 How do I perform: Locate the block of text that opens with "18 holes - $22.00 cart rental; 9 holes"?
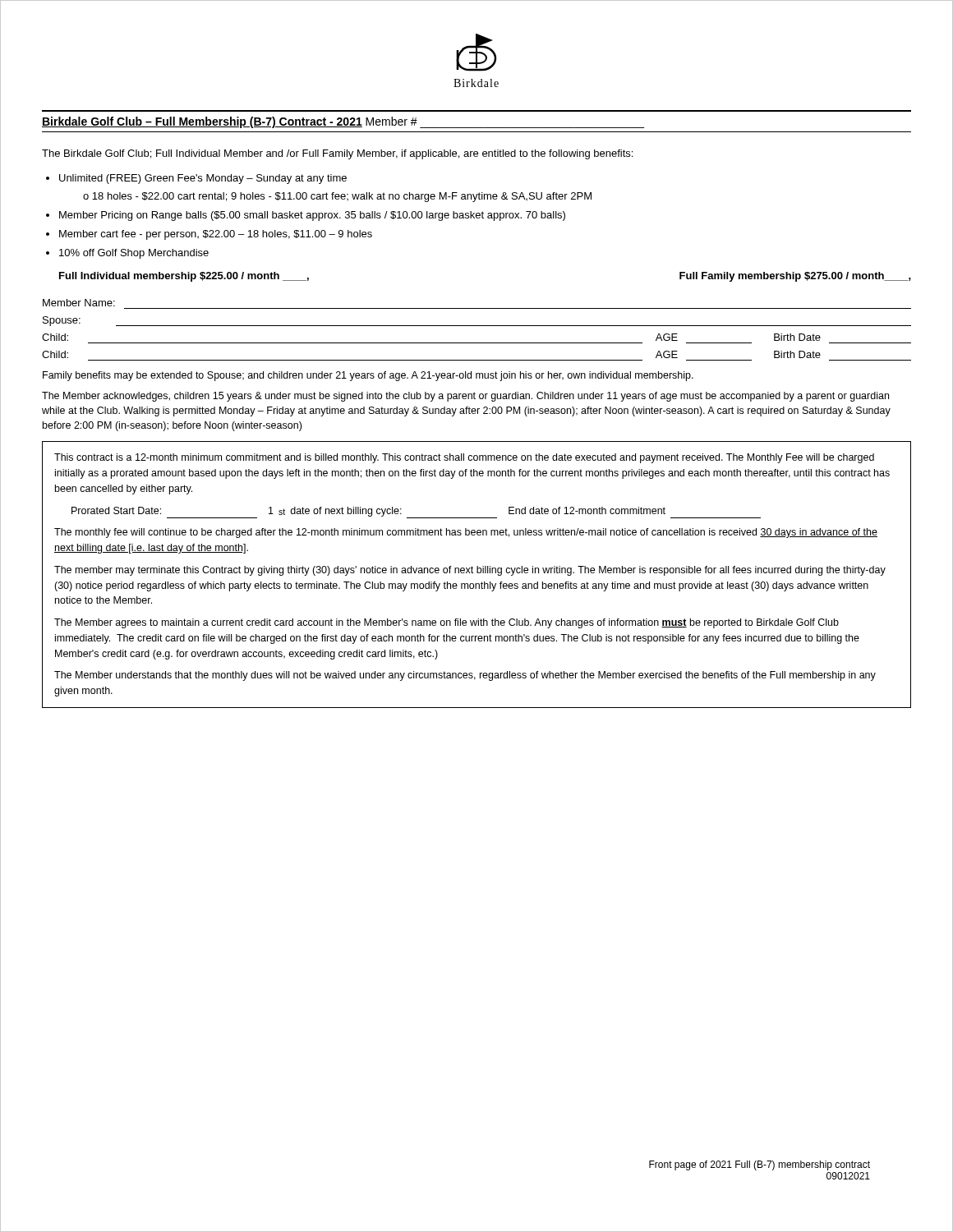click(x=342, y=196)
